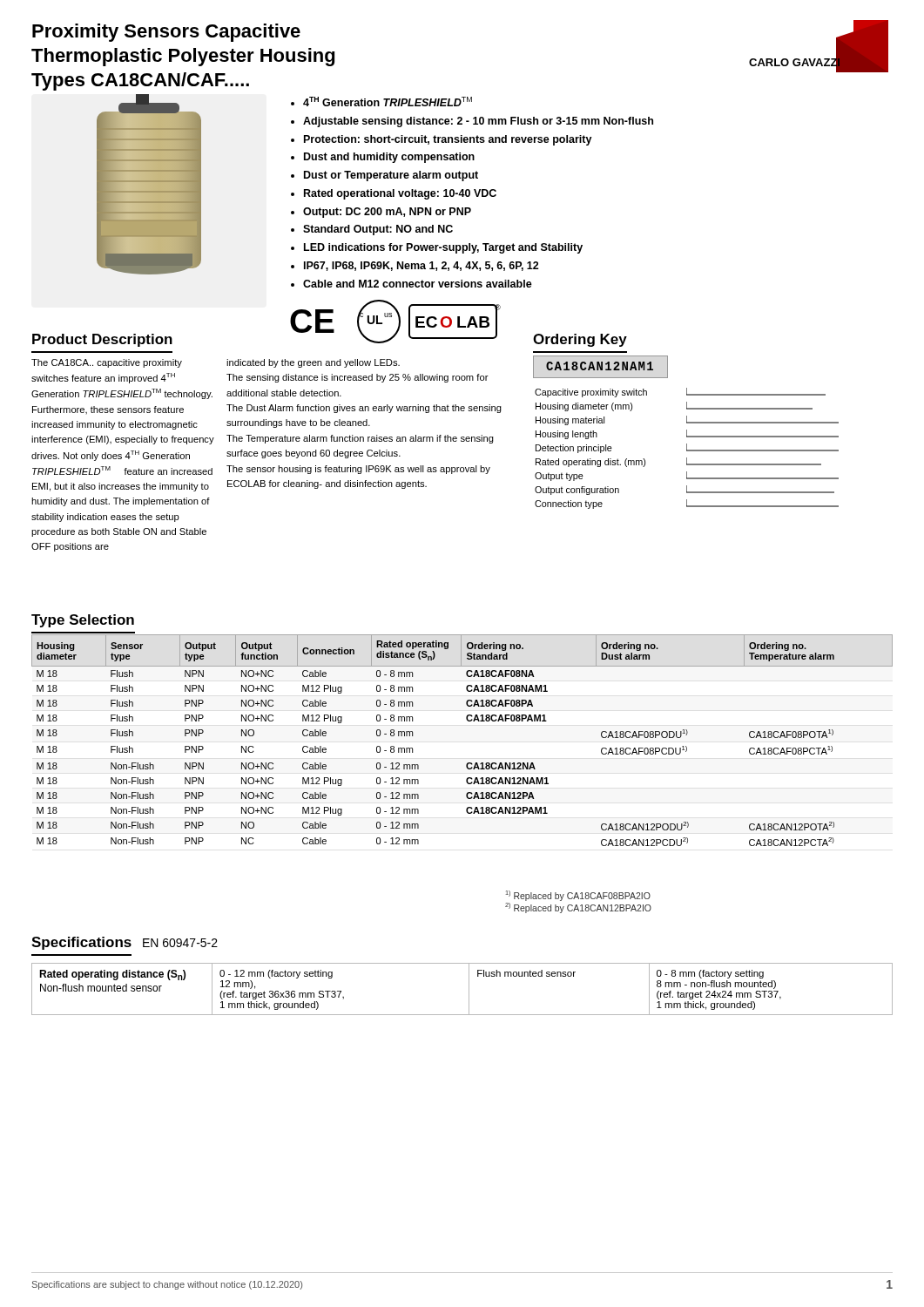Click on the table containing "Flush mounted sensor"
Viewport: 924px width, 1307px height.
[x=462, y=989]
